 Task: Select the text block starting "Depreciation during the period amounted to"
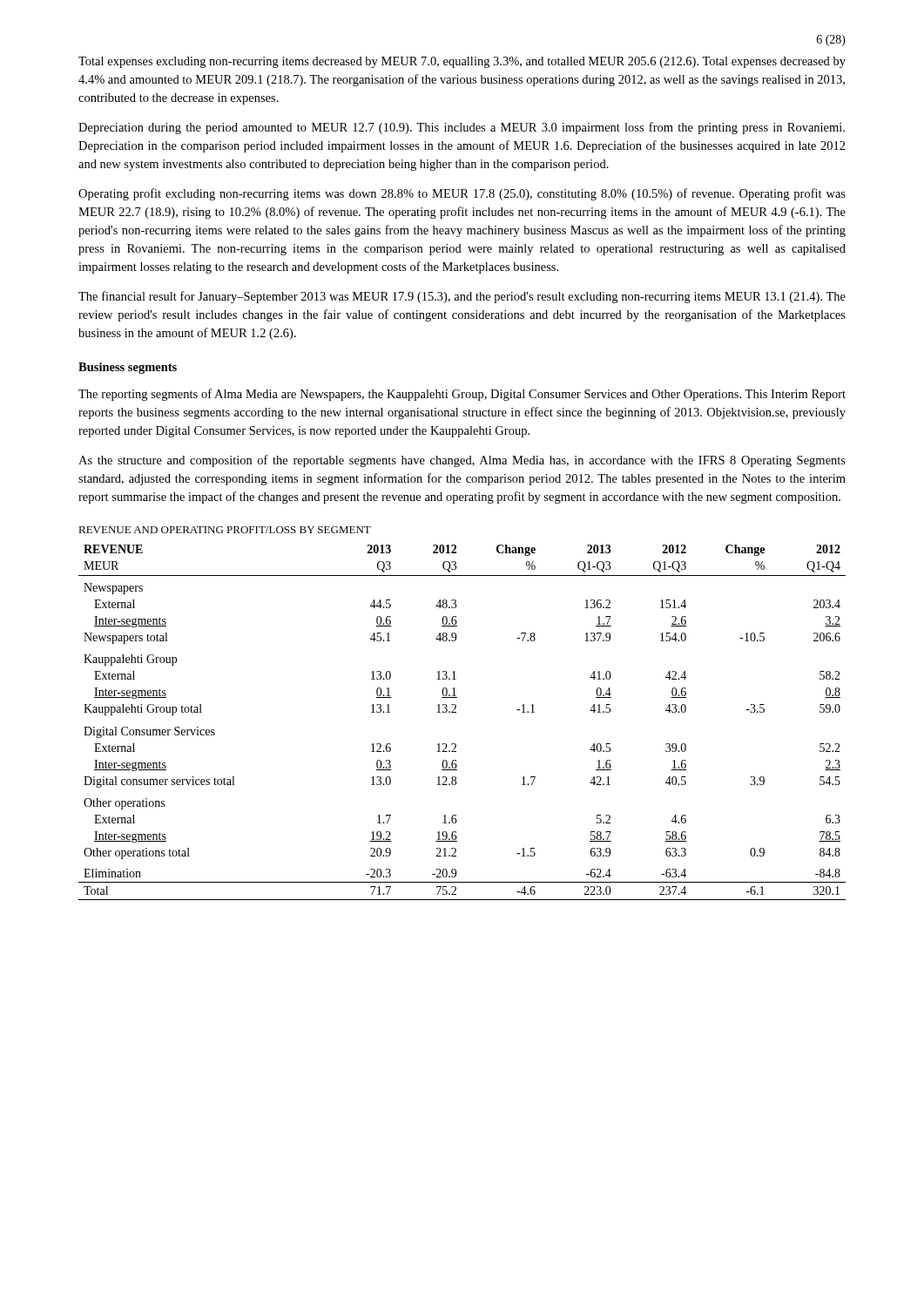(462, 146)
